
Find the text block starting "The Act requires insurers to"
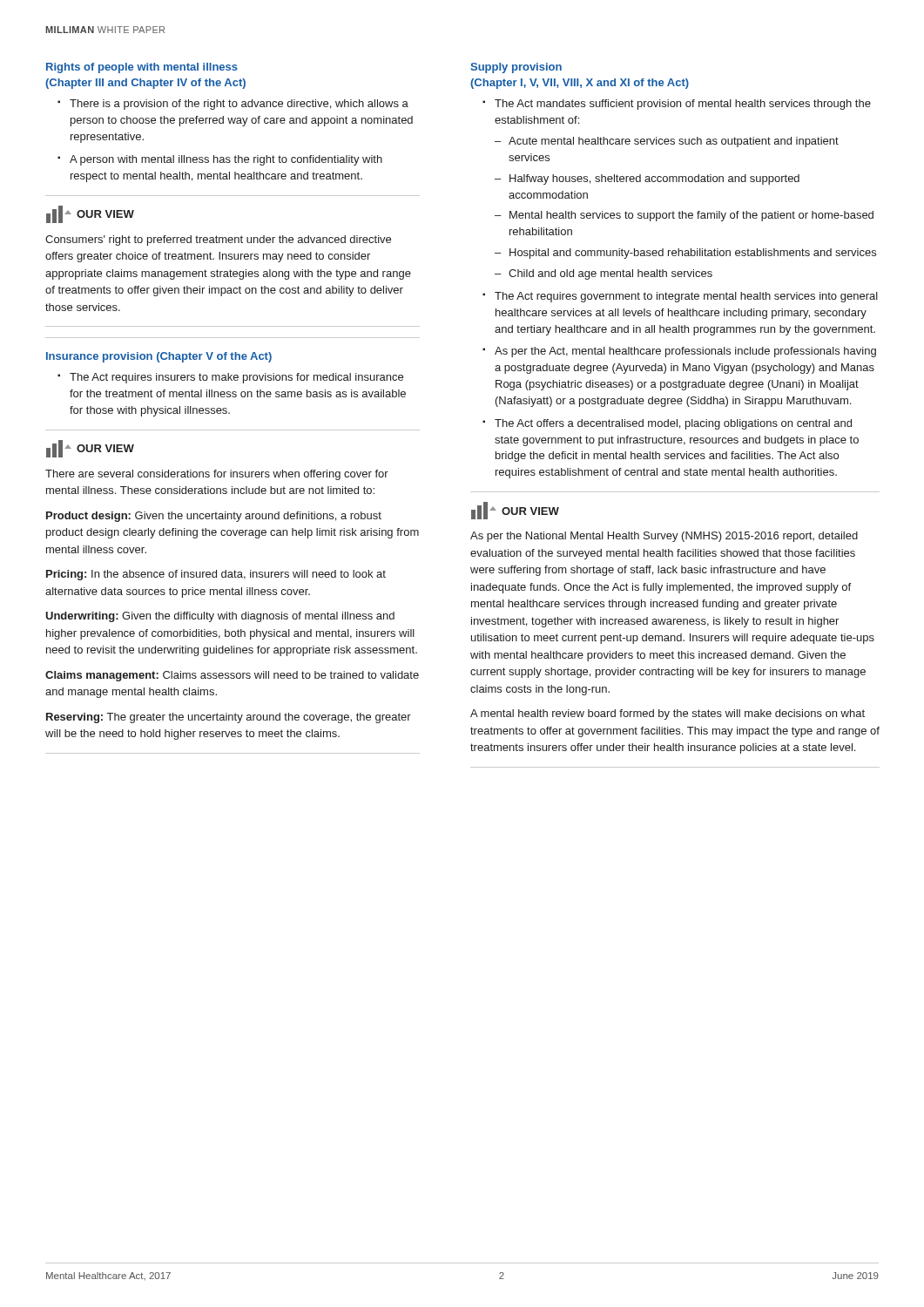coord(238,393)
